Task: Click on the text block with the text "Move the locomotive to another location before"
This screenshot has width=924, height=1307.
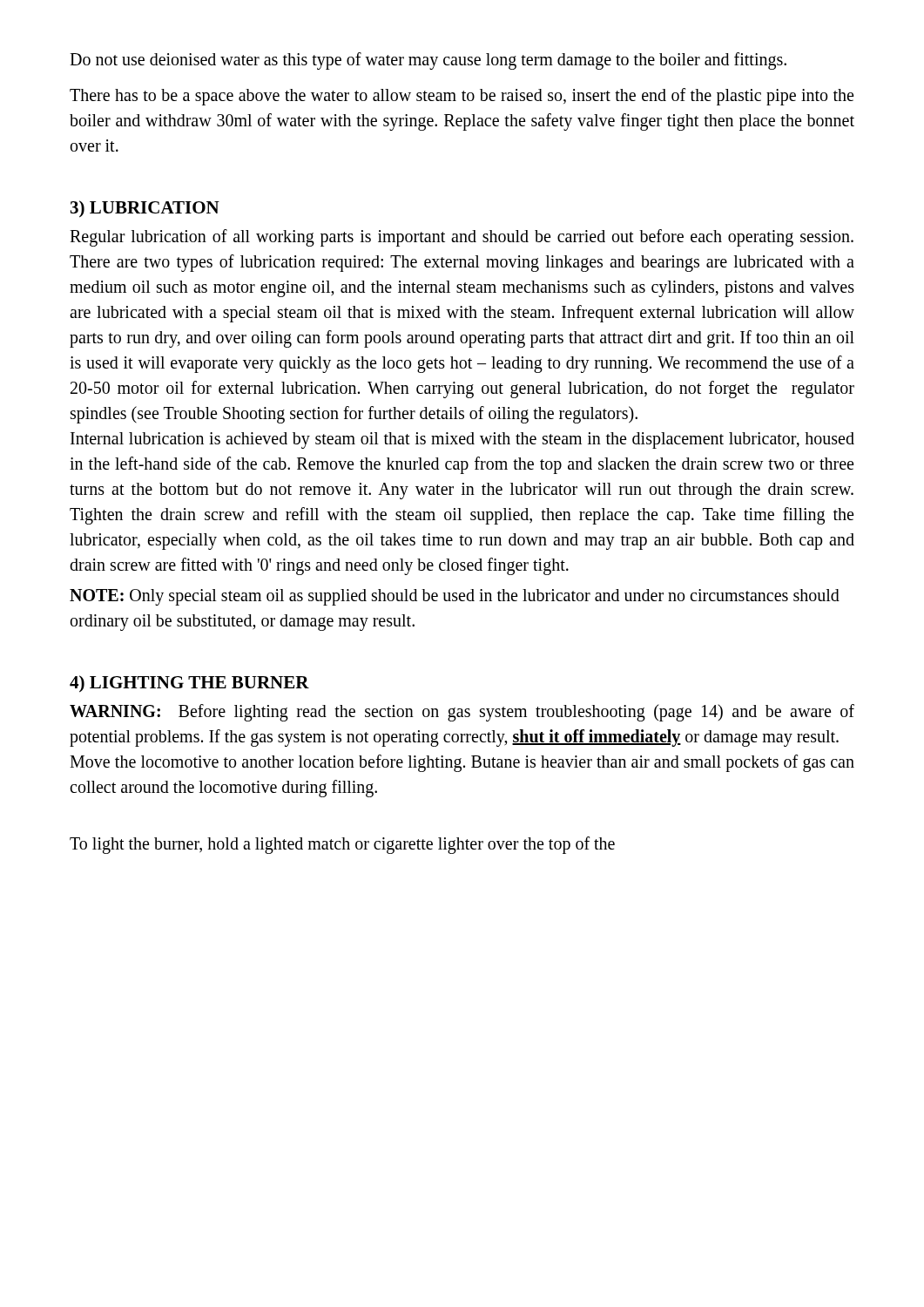Action: [x=462, y=774]
